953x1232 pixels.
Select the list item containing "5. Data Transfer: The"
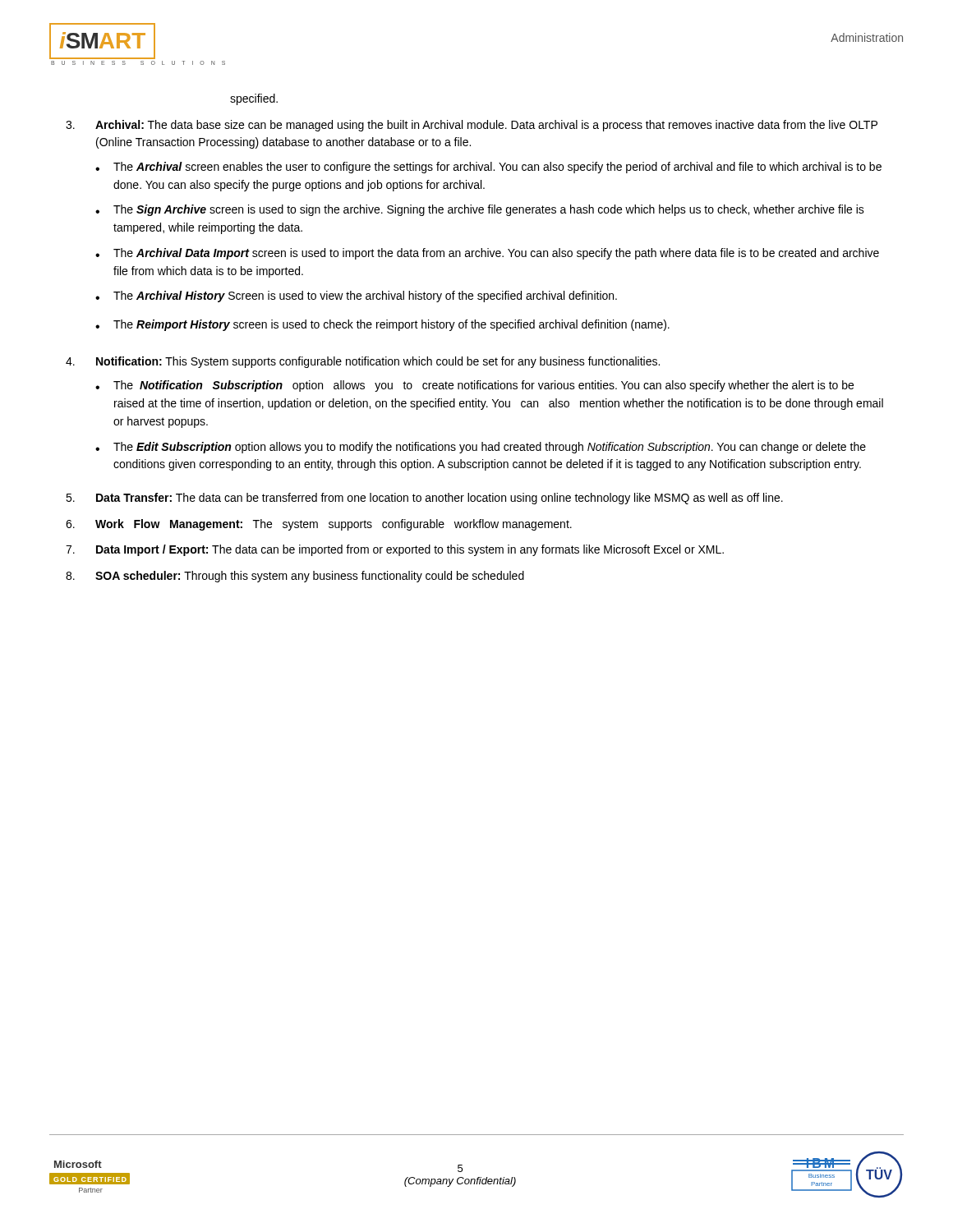click(x=476, y=498)
